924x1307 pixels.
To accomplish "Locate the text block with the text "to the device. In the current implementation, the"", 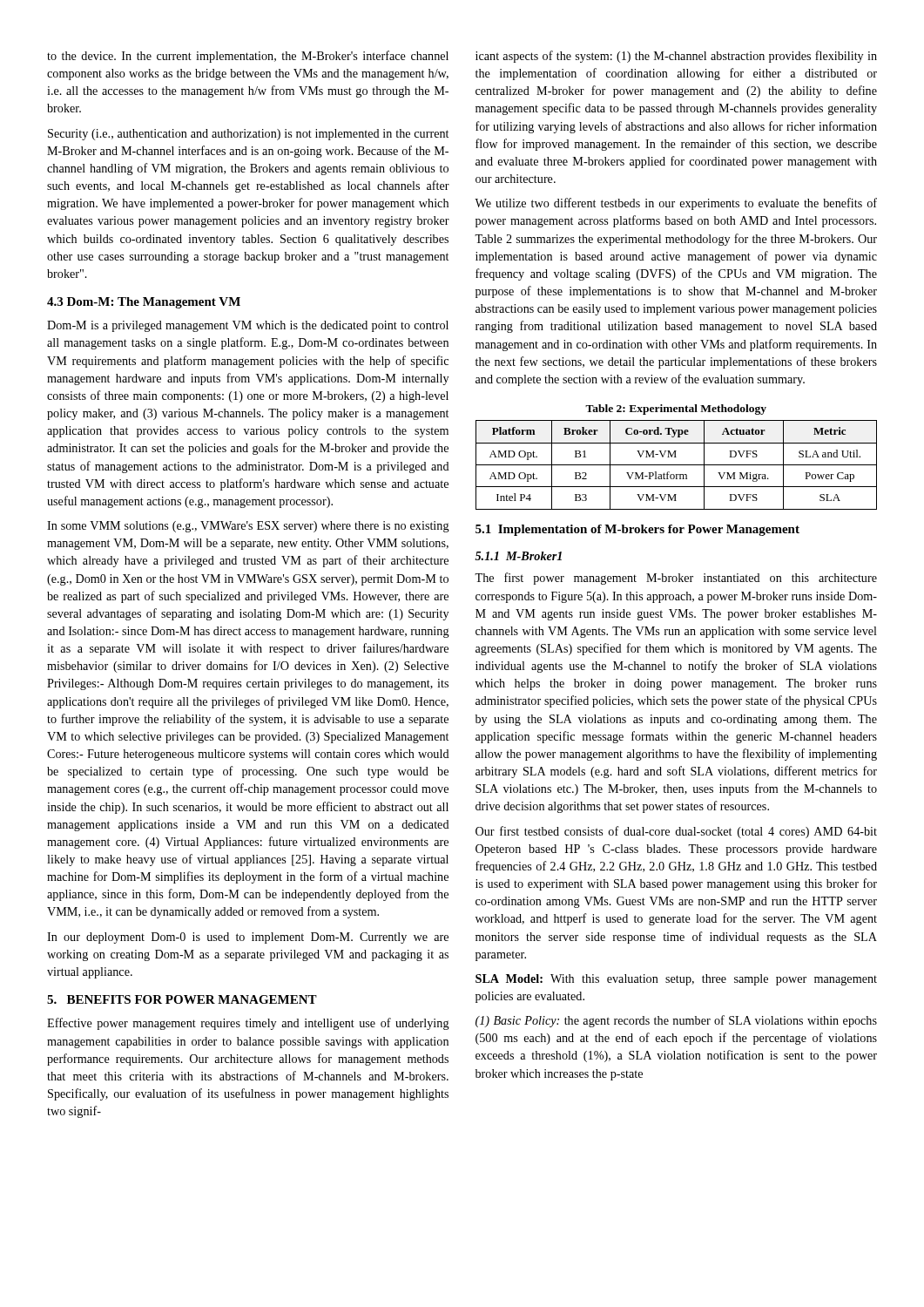I will point(248,82).
